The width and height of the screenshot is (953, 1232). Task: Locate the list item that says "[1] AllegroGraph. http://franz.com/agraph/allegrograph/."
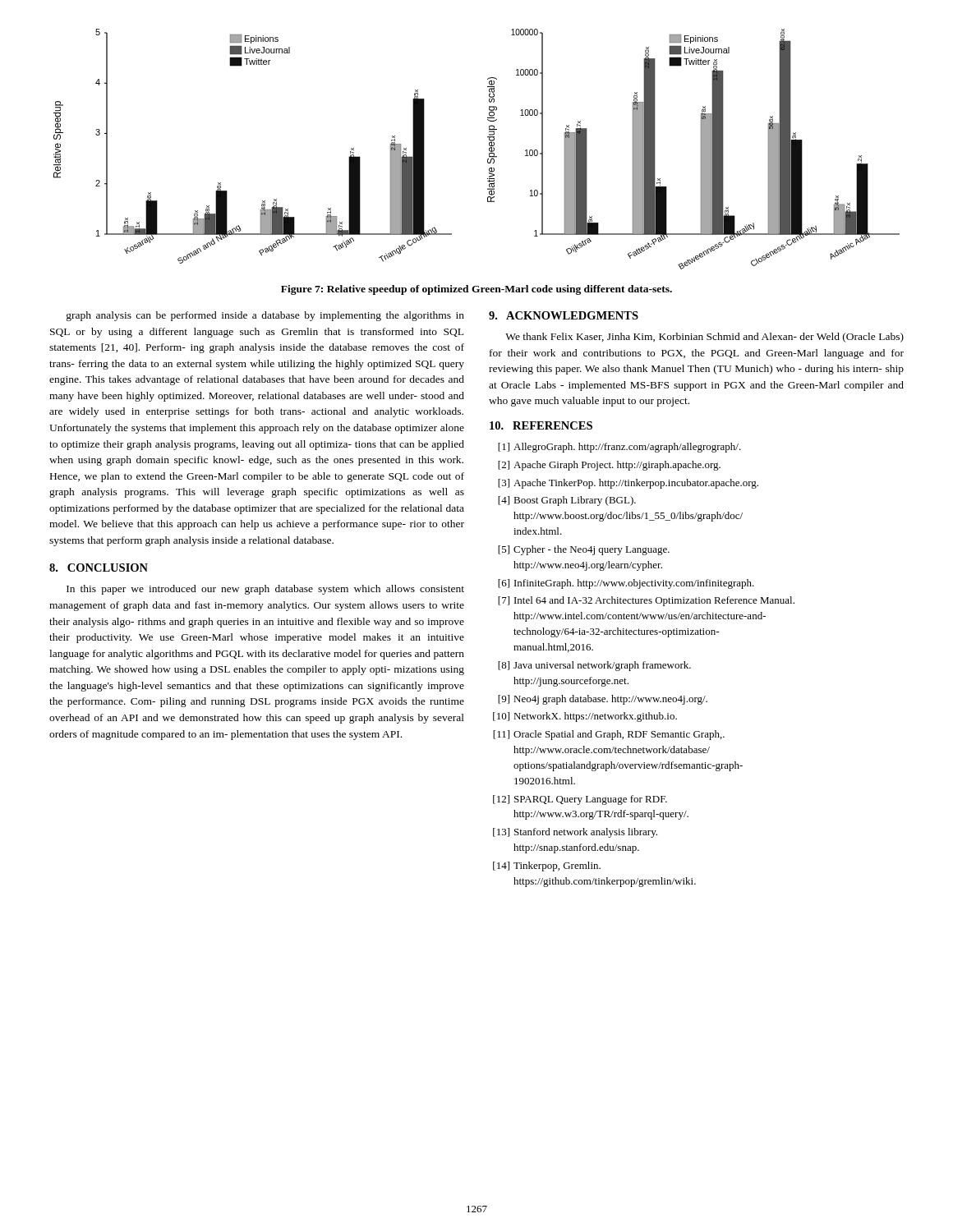pos(696,447)
